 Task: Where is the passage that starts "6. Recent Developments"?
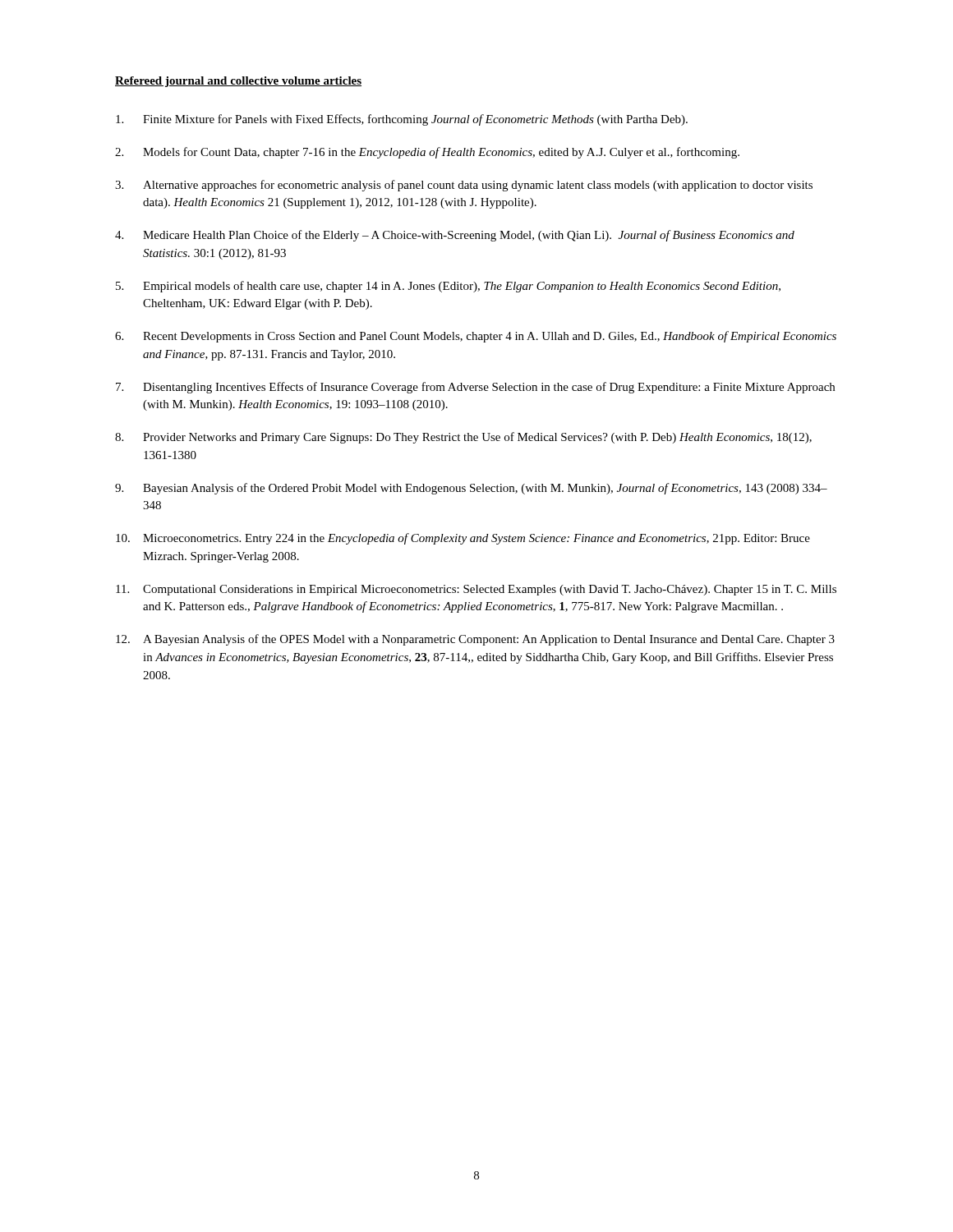476,346
